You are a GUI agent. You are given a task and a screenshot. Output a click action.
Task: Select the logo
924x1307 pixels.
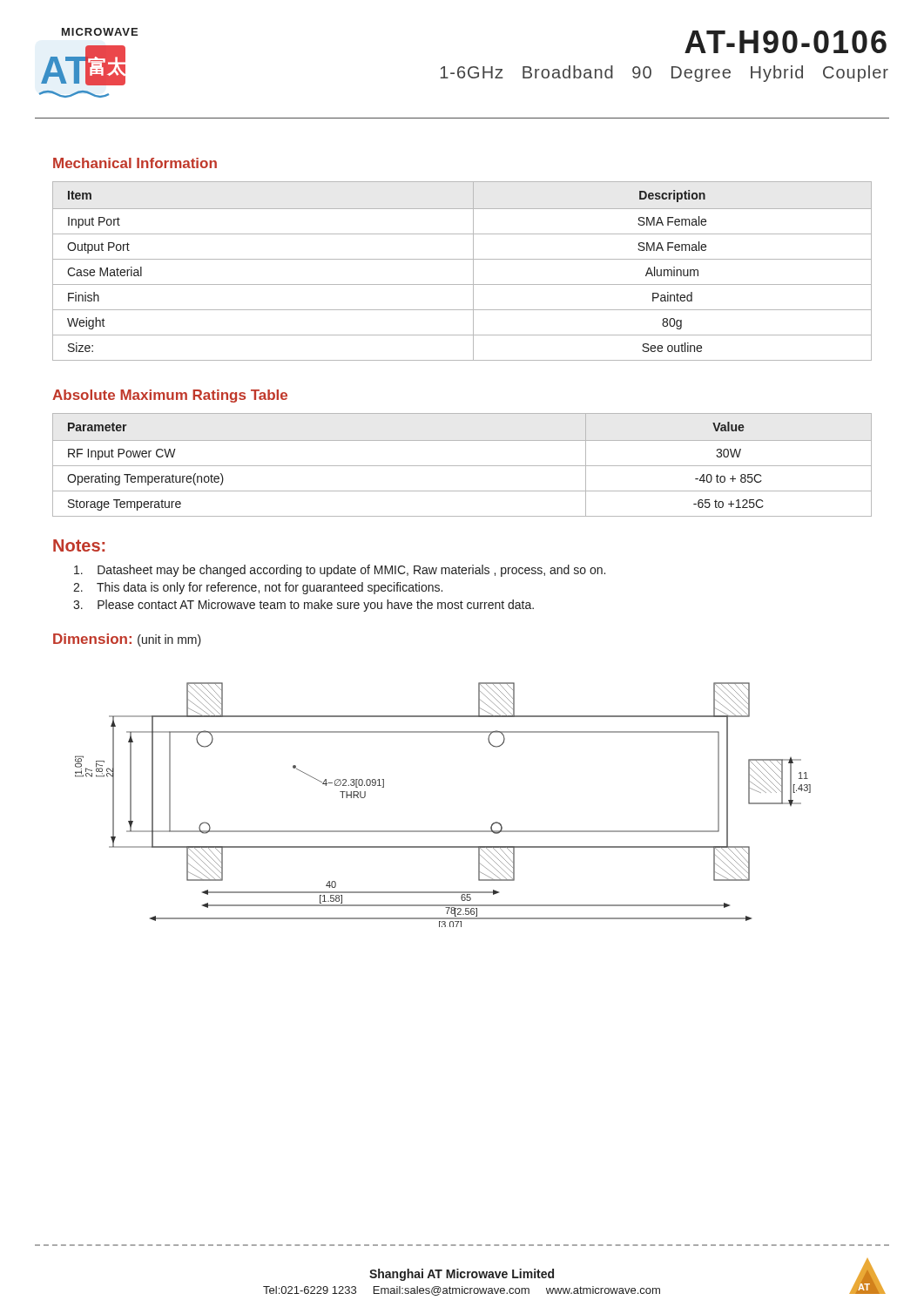pyautogui.click(x=105, y=65)
